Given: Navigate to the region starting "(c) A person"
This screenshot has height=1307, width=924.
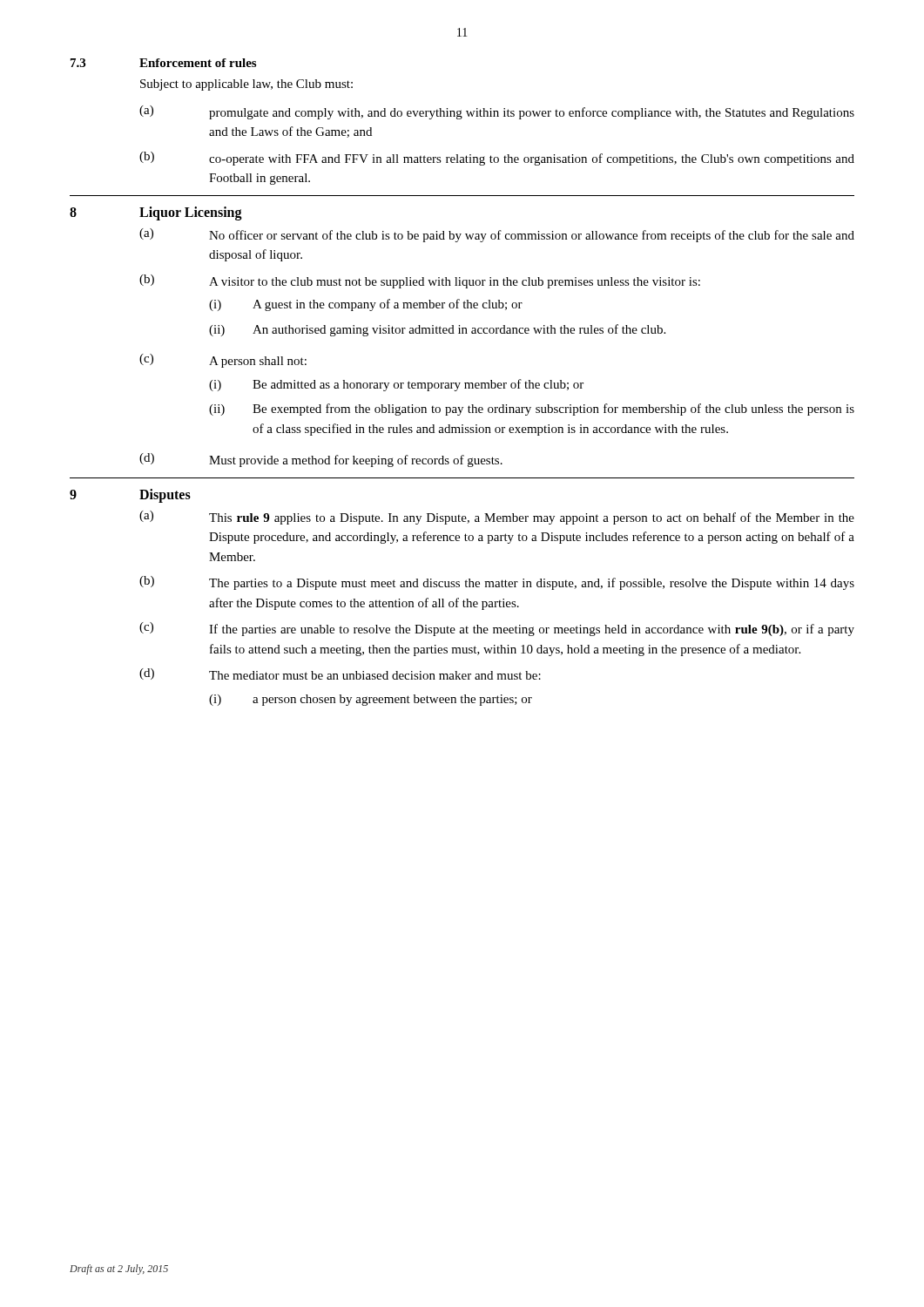Looking at the screenshot, I should 497,397.
